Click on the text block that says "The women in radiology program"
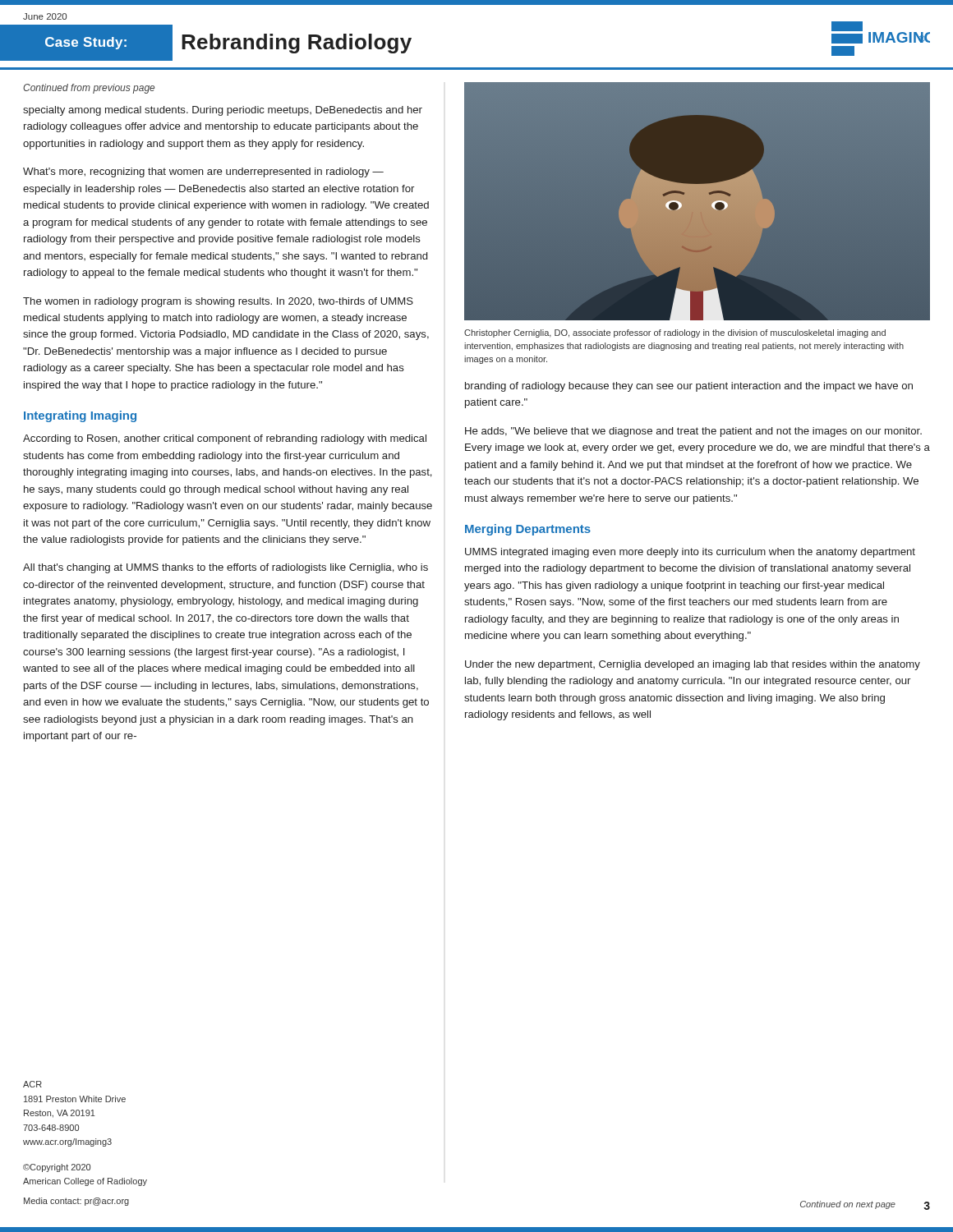 pos(226,343)
